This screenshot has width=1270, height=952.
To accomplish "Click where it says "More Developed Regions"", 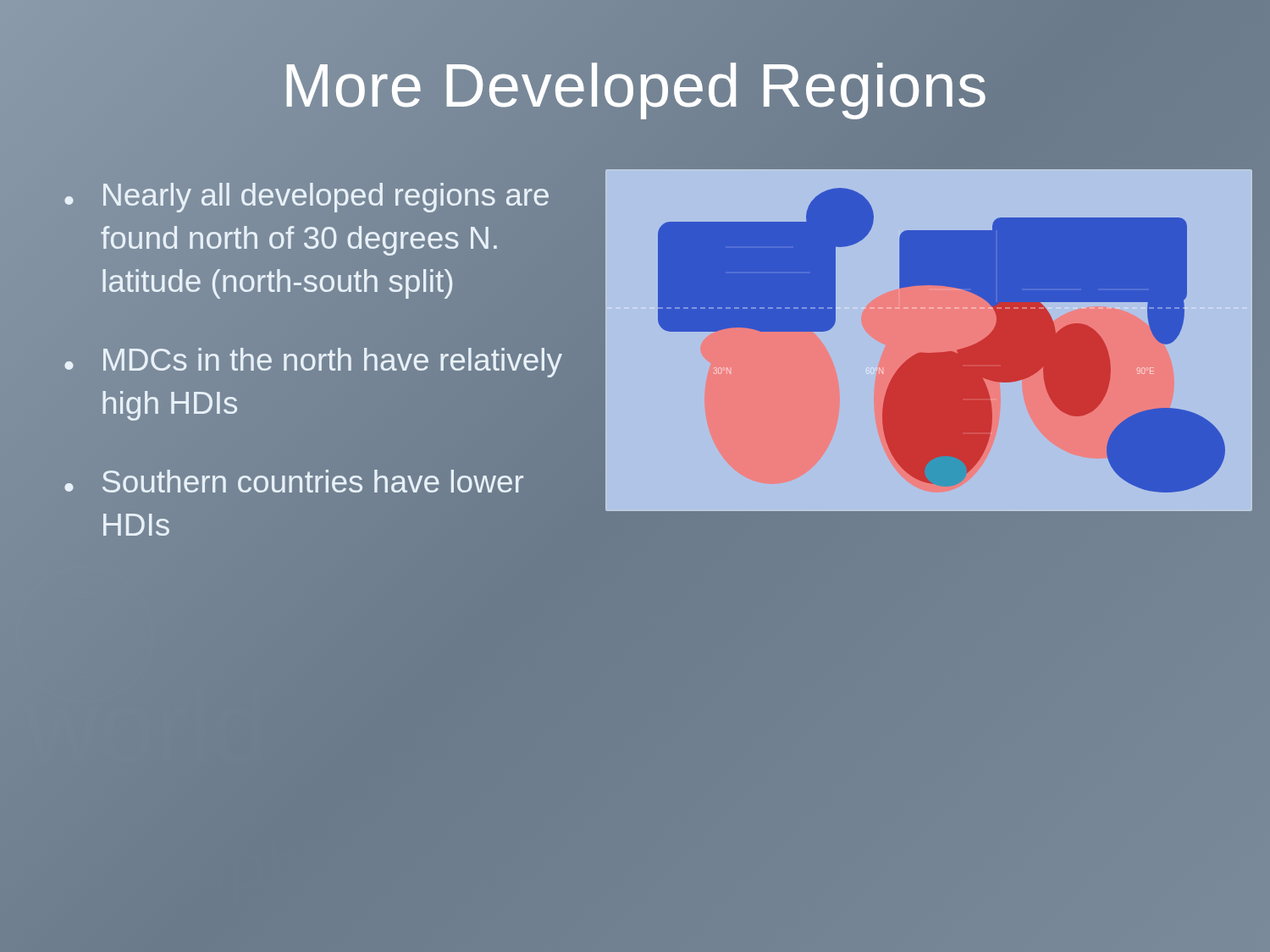I will click(x=635, y=85).
